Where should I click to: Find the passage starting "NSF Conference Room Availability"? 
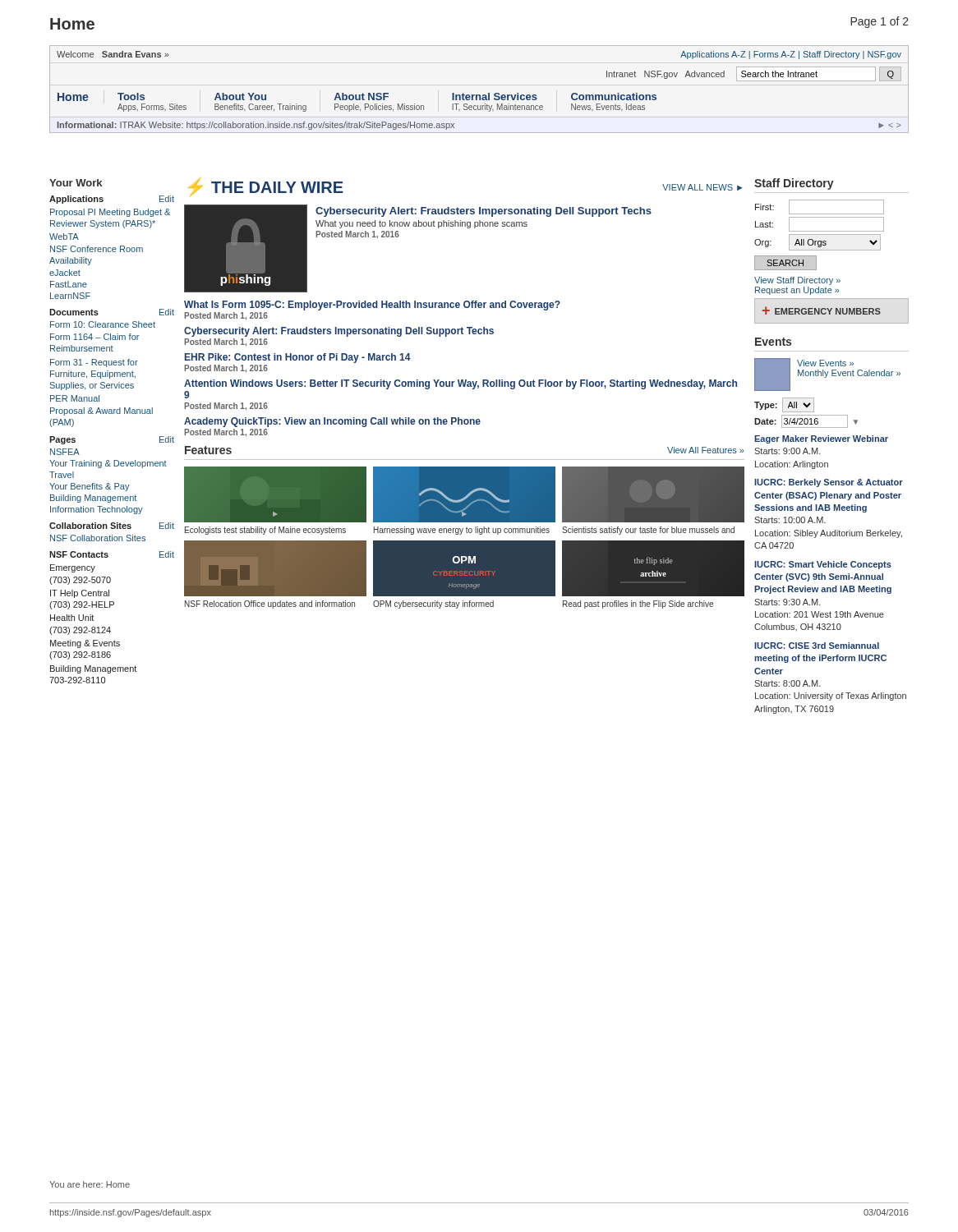click(96, 254)
